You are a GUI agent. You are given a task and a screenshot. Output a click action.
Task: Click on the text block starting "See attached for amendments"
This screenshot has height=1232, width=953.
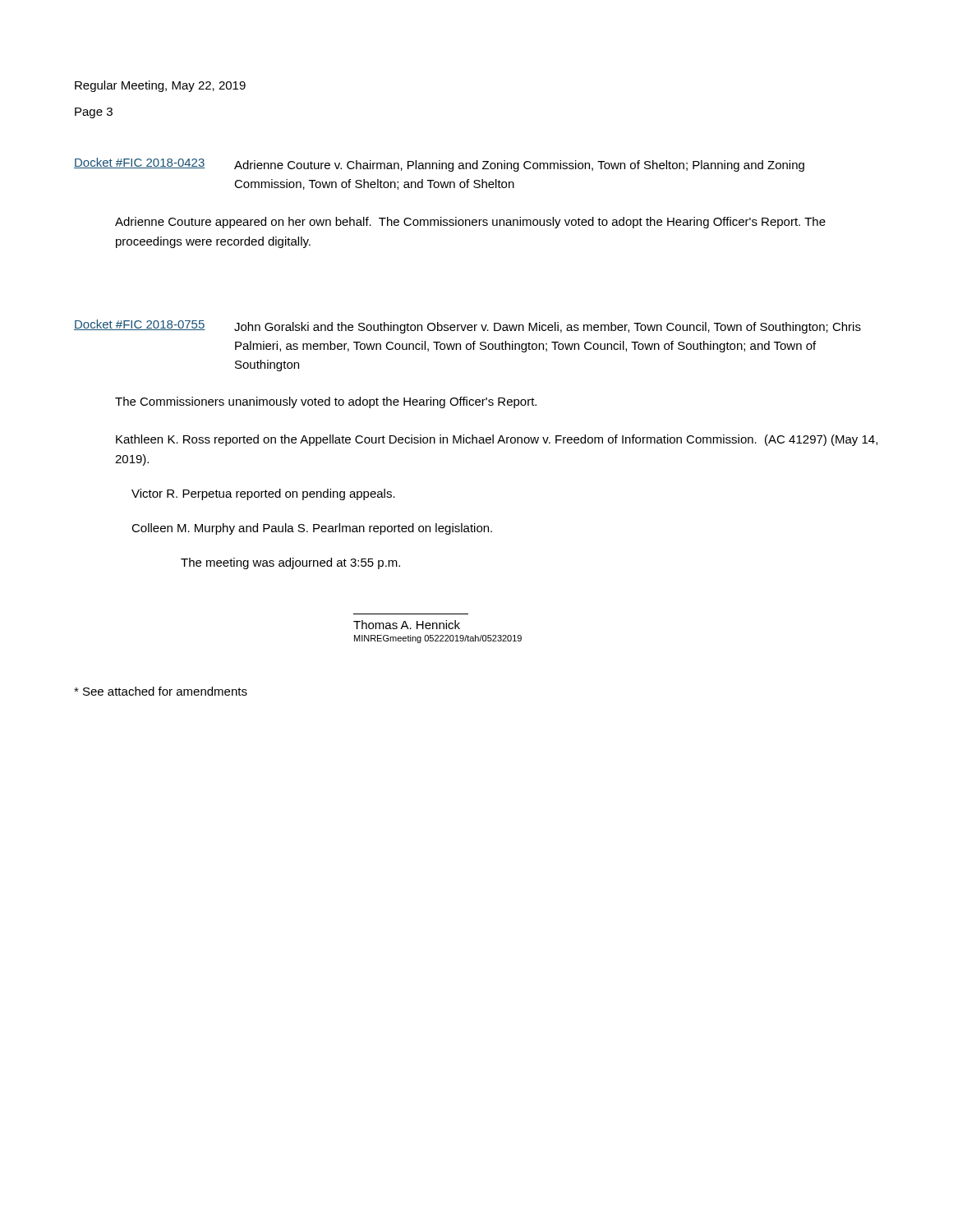[161, 691]
